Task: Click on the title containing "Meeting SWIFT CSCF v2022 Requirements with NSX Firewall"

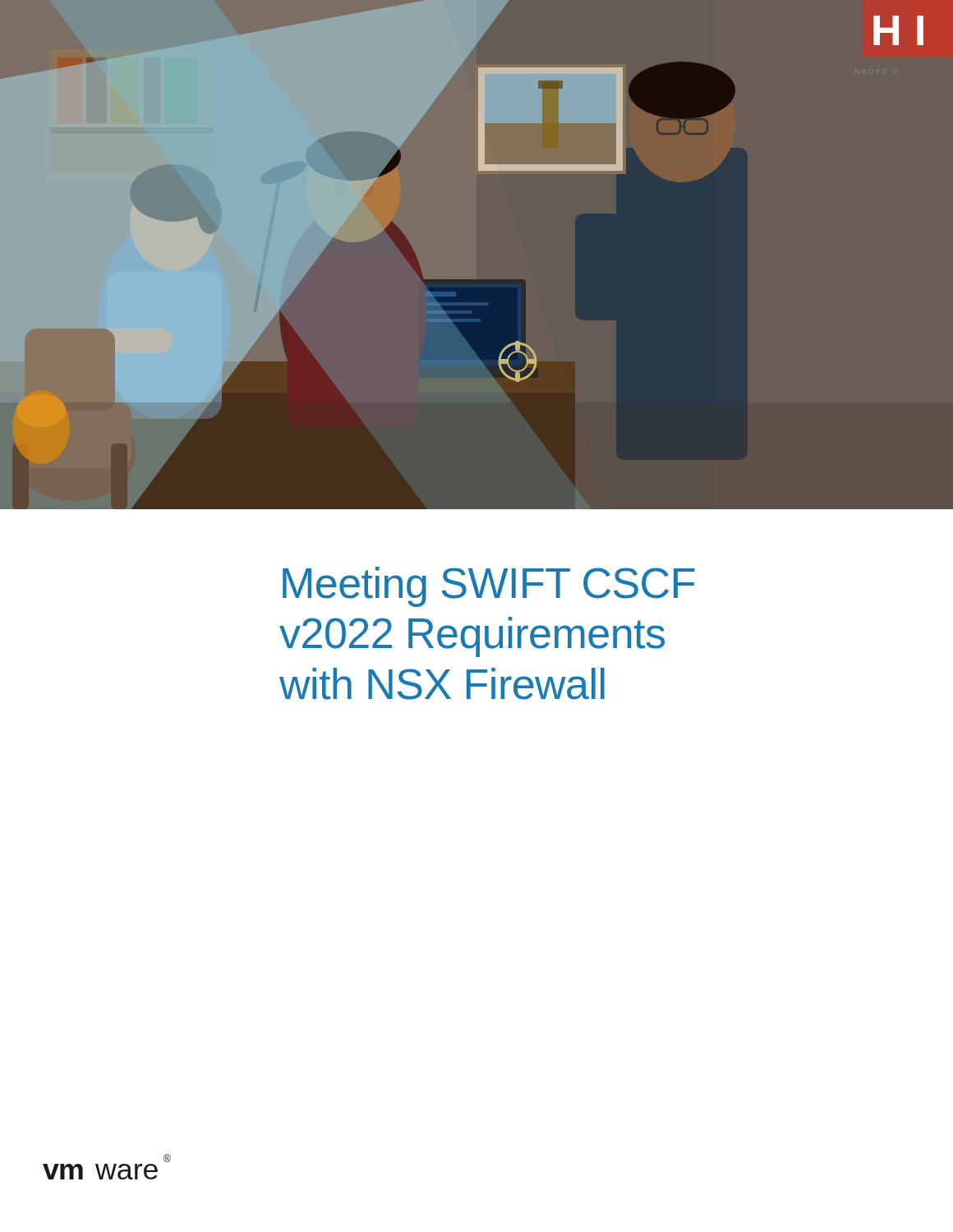Action: click(575, 634)
